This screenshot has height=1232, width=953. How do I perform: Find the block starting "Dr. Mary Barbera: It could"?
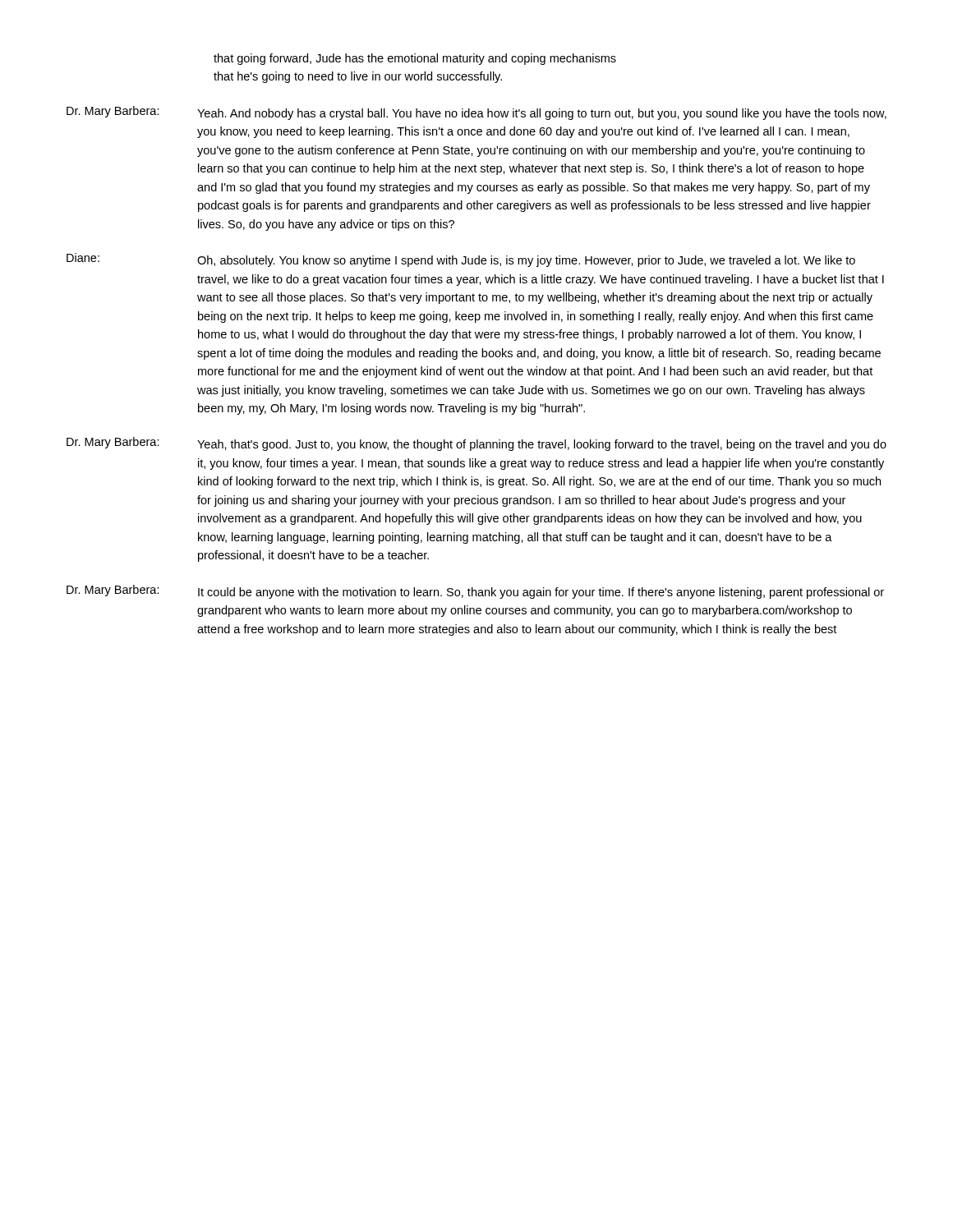(476, 611)
